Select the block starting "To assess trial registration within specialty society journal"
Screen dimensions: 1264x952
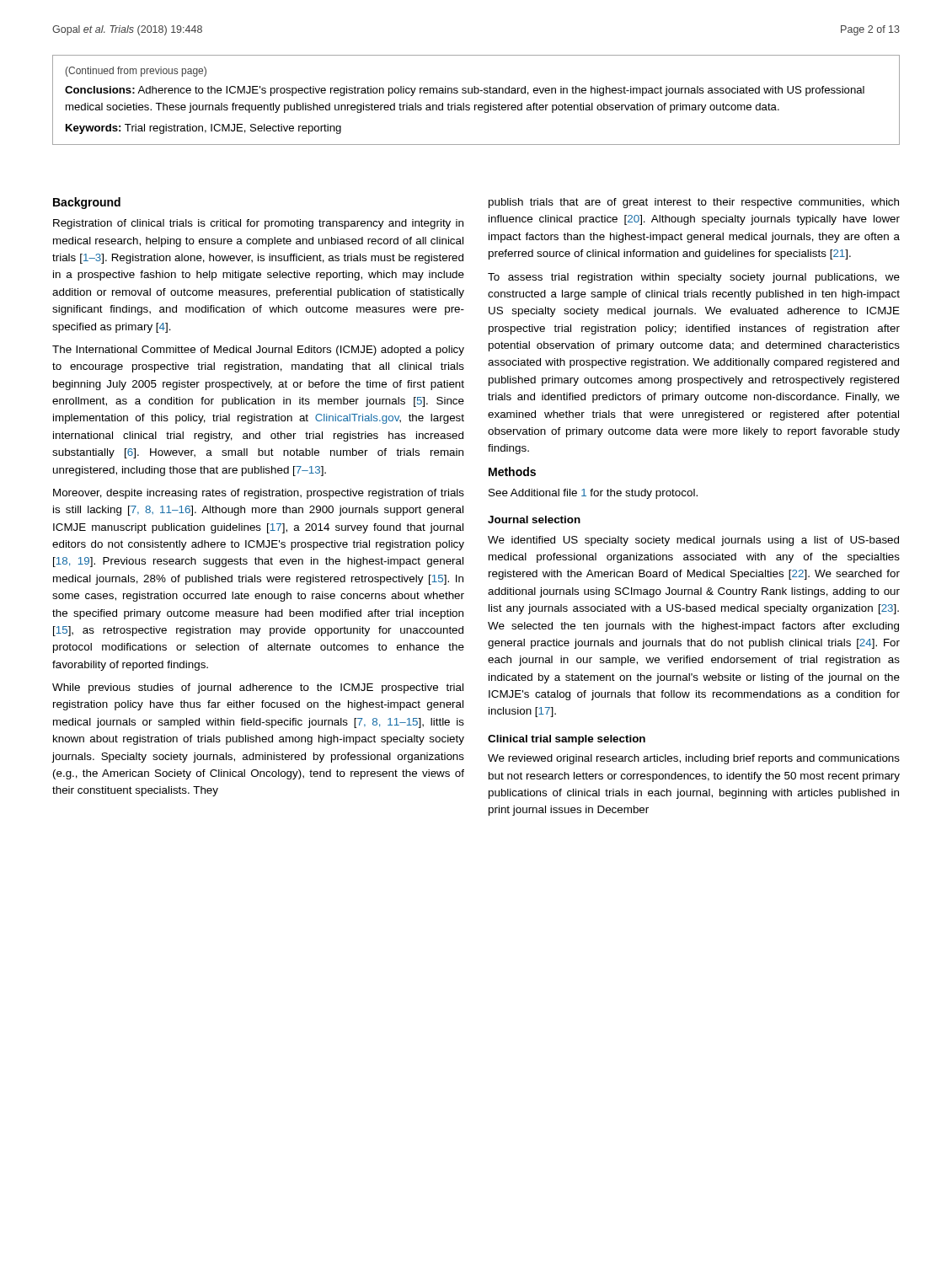pyautogui.click(x=694, y=362)
